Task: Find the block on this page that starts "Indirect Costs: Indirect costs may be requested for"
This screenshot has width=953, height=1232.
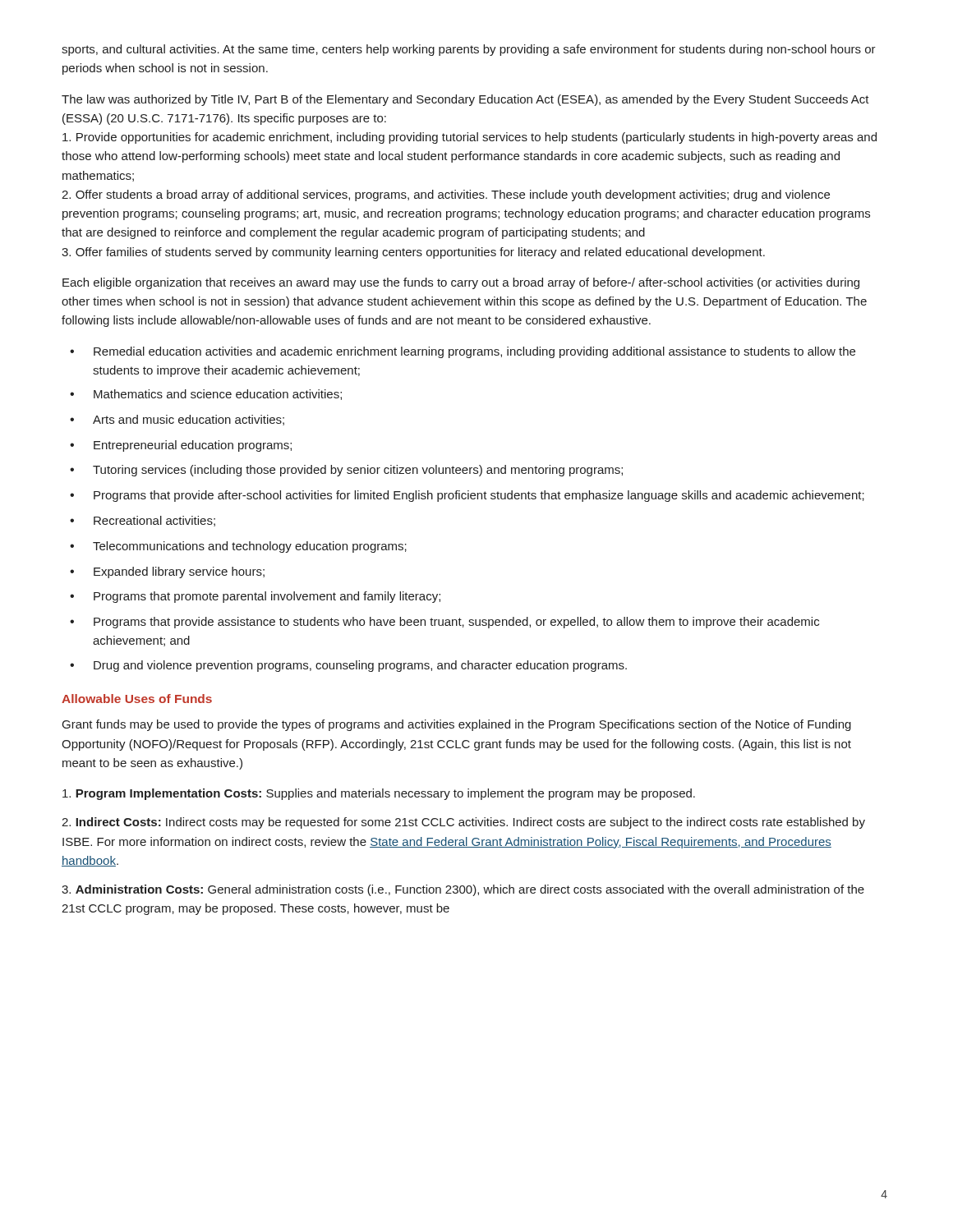Action: (x=463, y=841)
